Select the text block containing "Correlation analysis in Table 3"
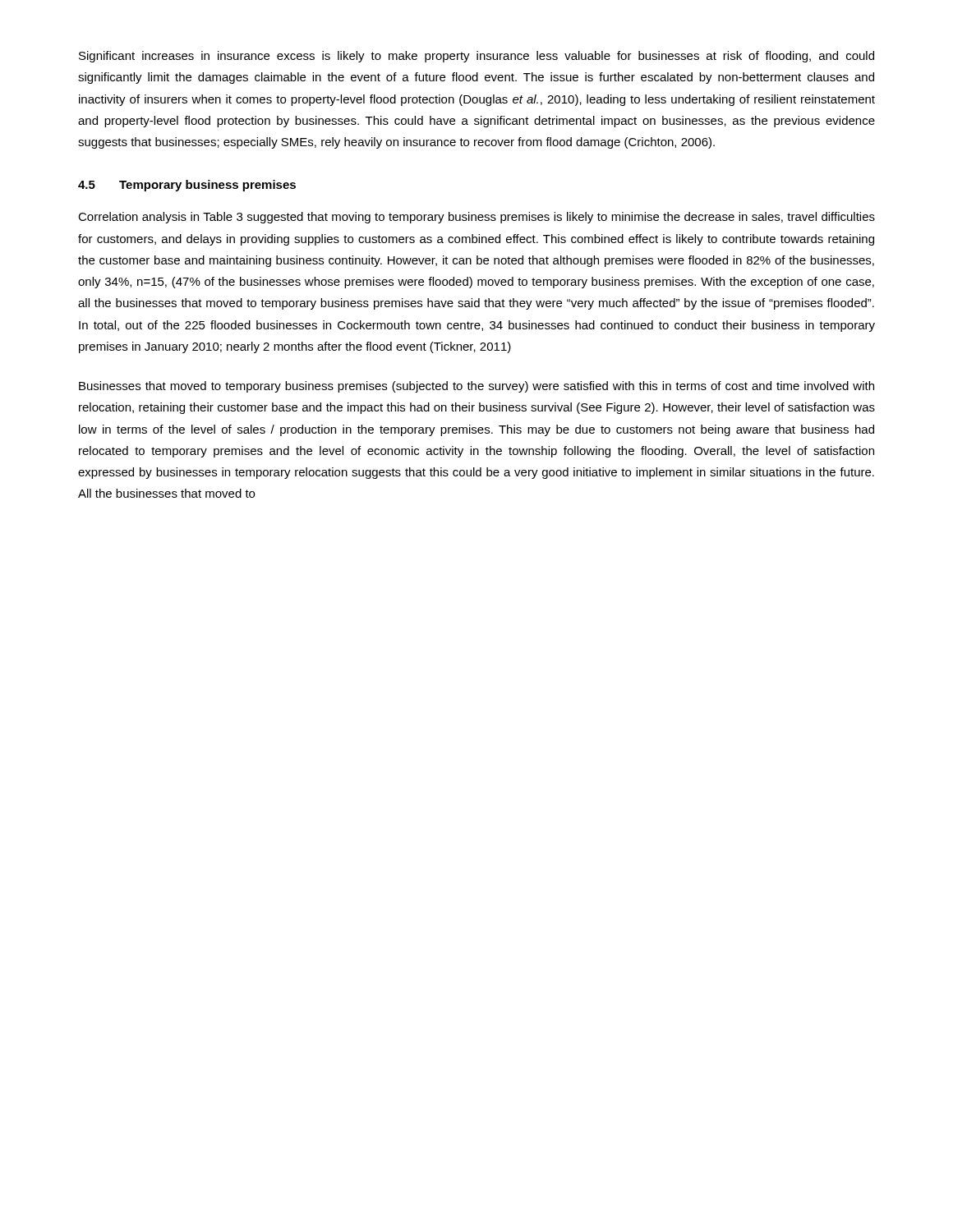The width and height of the screenshot is (953, 1232). (x=476, y=281)
